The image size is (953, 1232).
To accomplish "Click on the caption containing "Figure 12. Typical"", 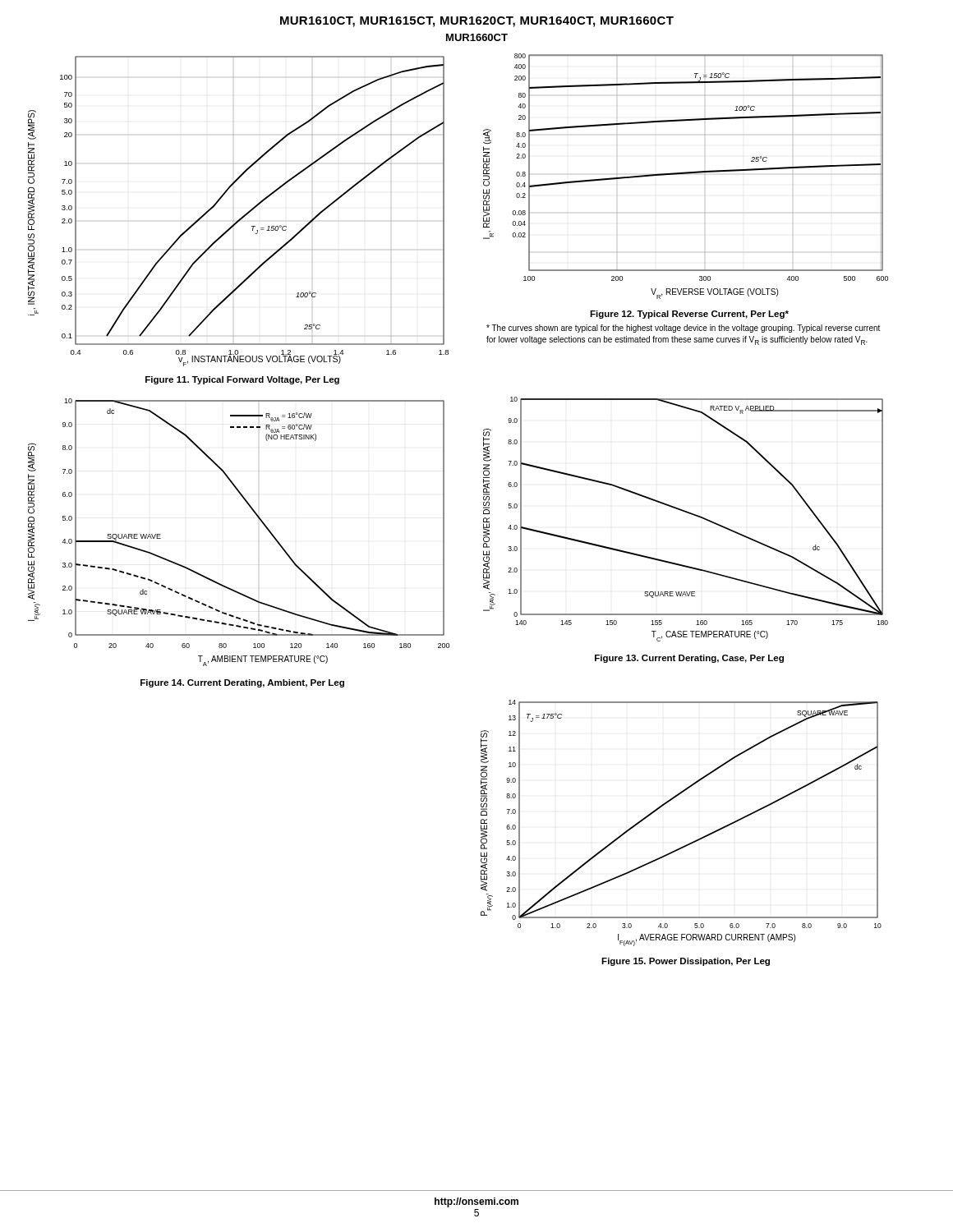I will coord(689,314).
